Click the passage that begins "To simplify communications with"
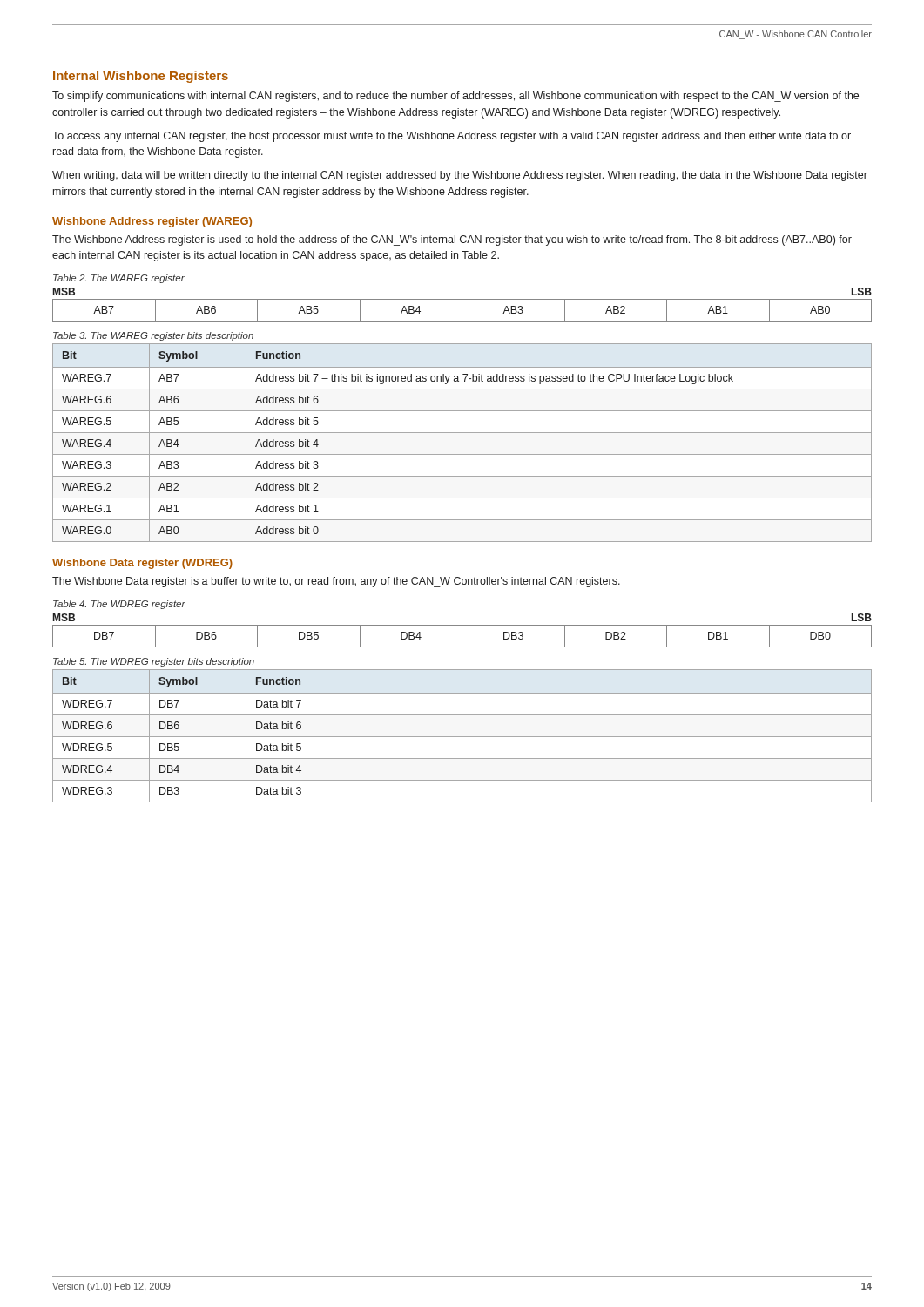The image size is (924, 1307). 456,104
